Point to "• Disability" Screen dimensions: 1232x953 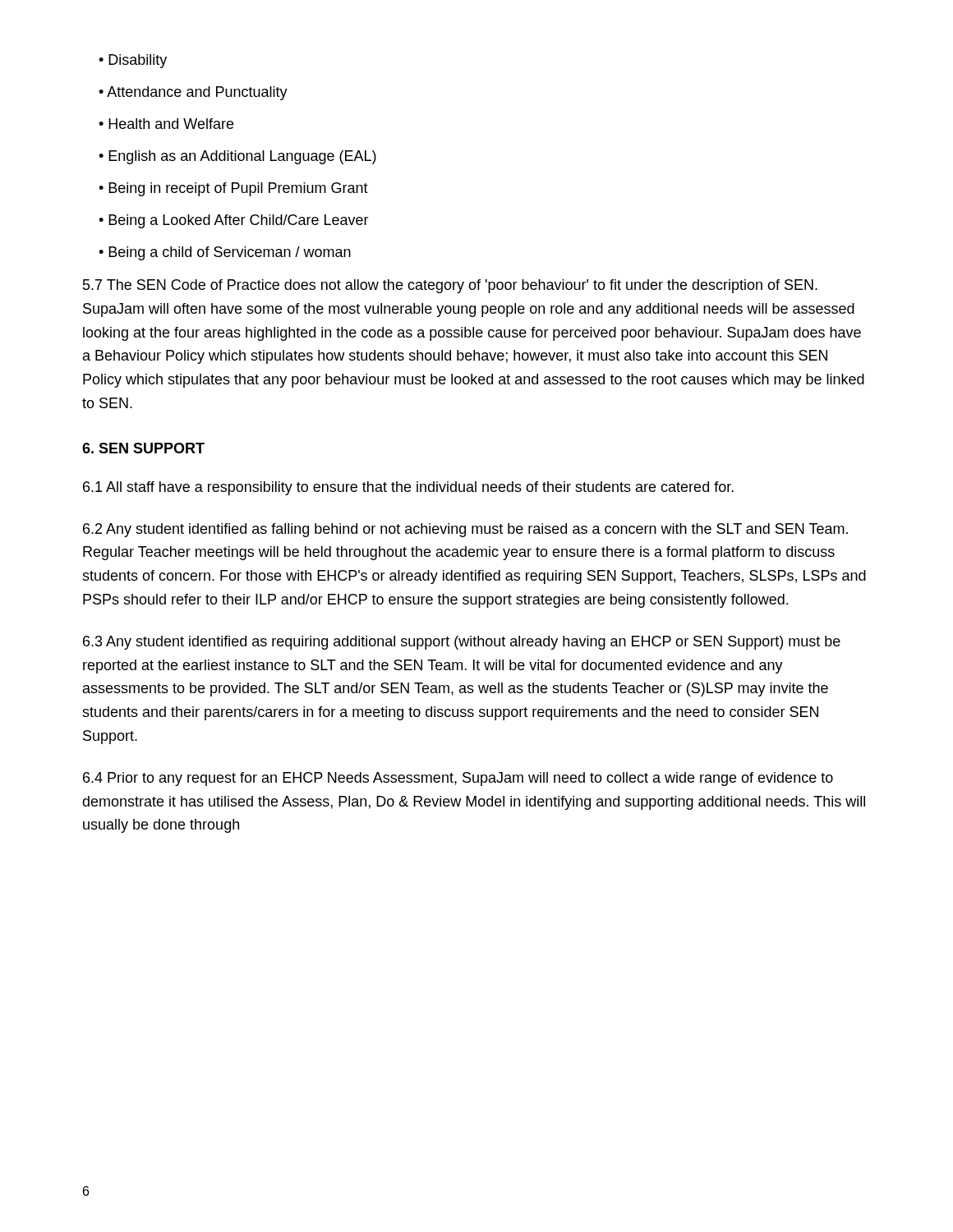(x=133, y=60)
